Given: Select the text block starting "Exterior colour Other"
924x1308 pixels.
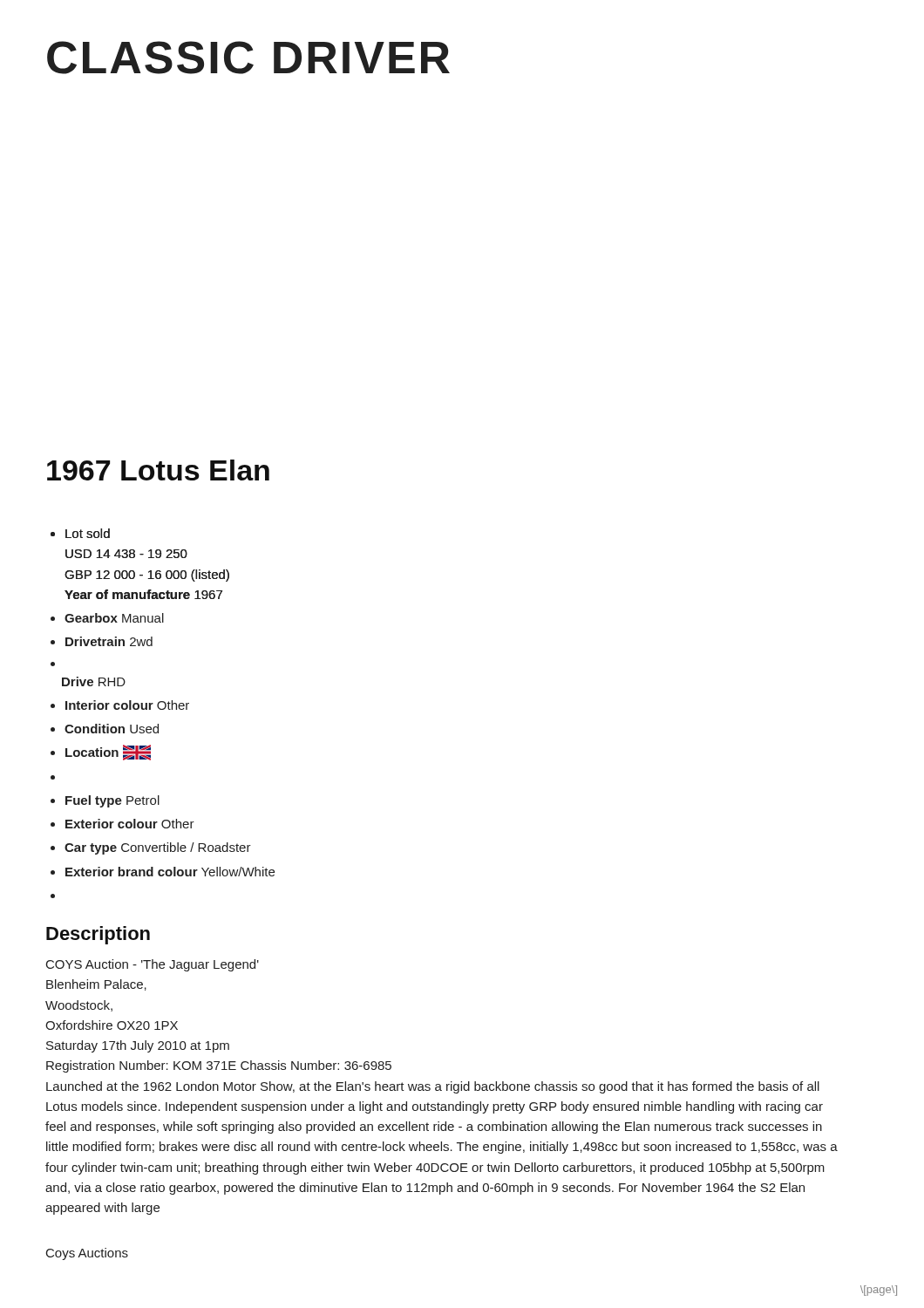Looking at the screenshot, I should point(129,824).
